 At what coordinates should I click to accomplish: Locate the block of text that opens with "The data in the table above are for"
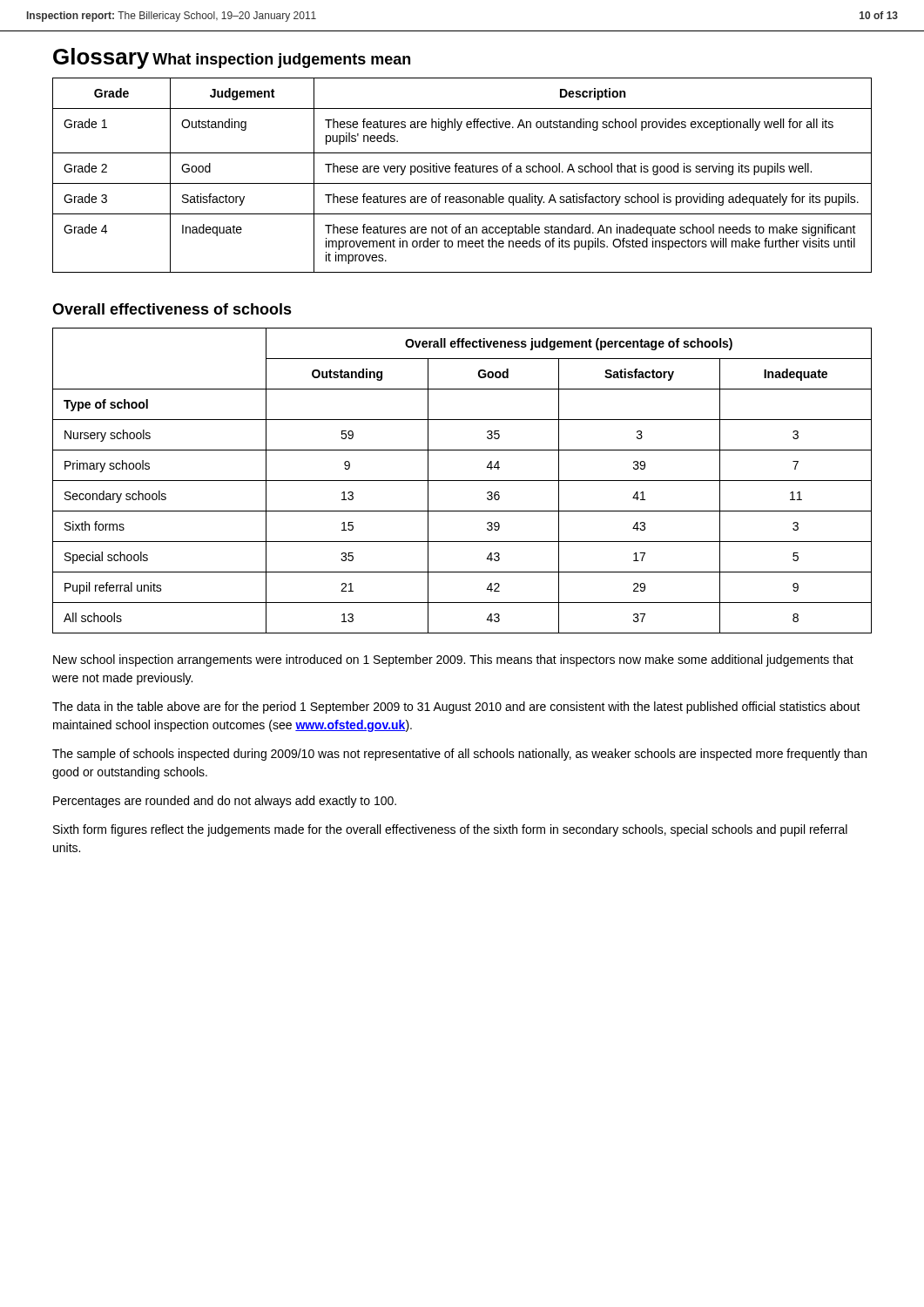tap(456, 716)
